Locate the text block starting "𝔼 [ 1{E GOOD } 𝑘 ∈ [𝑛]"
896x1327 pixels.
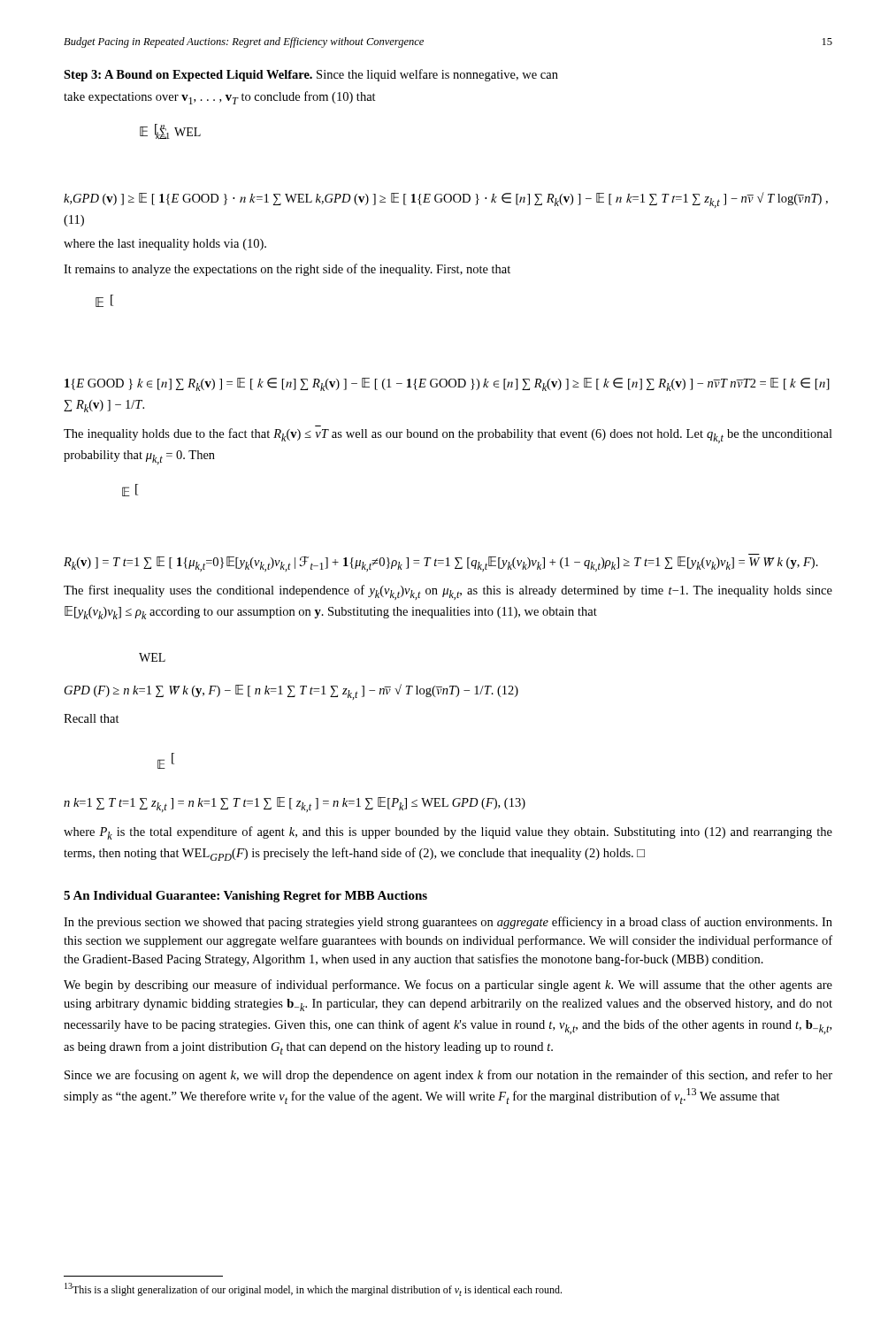(x=104, y=301)
